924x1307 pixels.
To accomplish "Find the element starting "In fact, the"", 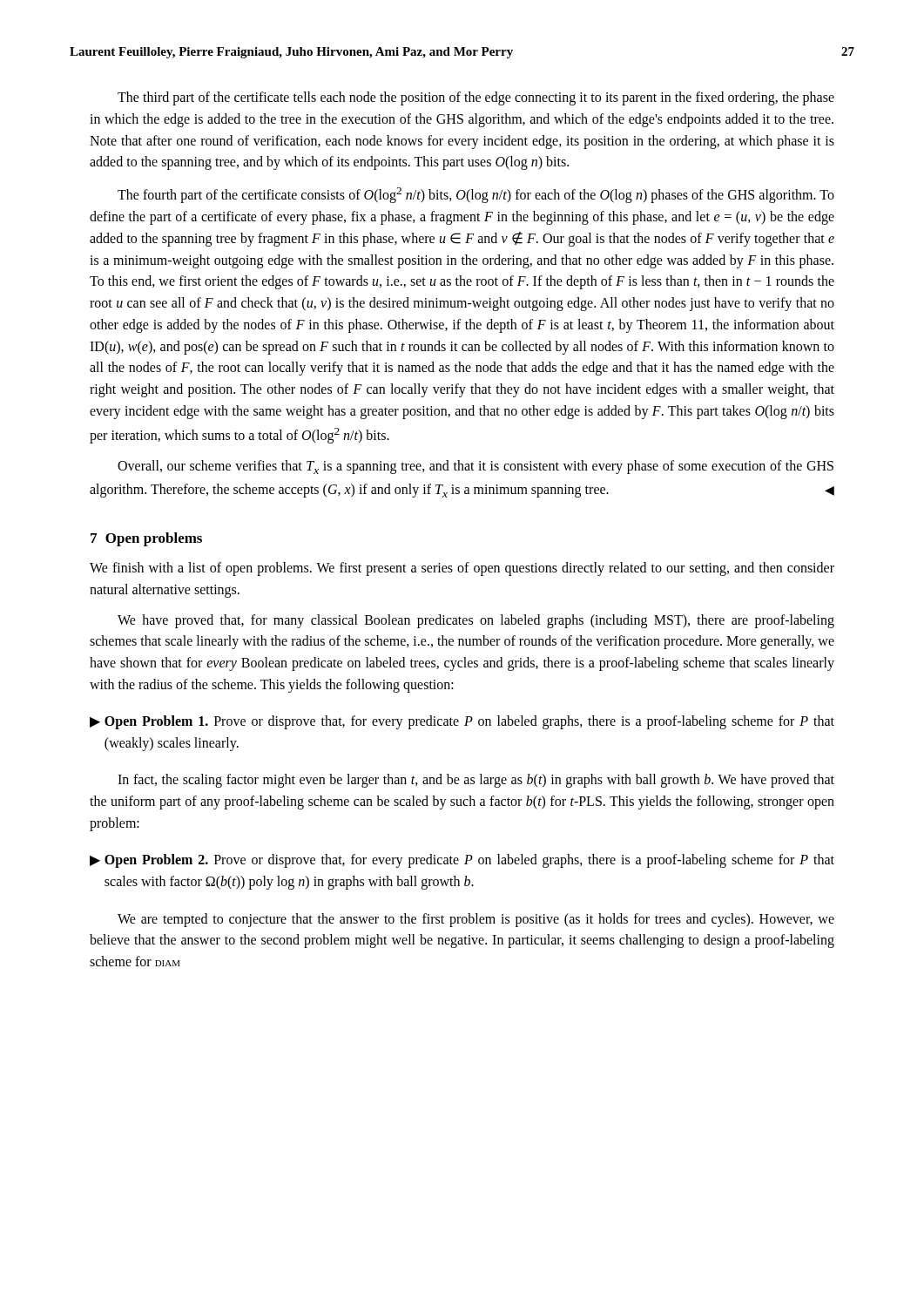I will click(x=462, y=801).
